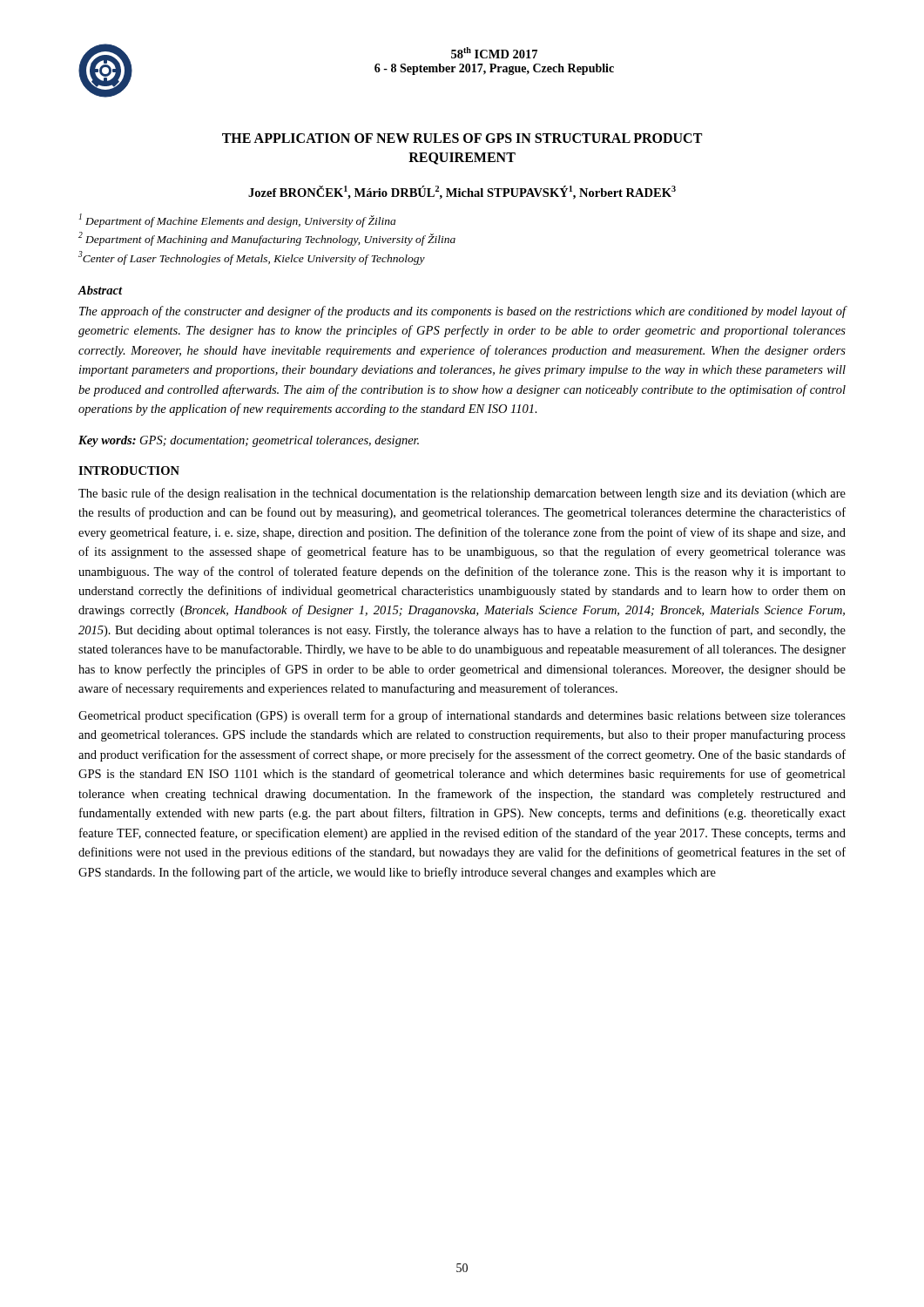The image size is (924, 1307).
Task: Select the text starting "Jozef BRONČEK1, Mário DRBÚL2, Michal STPUPAVSKÝ1, Norbert"
Action: (x=462, y=191)
